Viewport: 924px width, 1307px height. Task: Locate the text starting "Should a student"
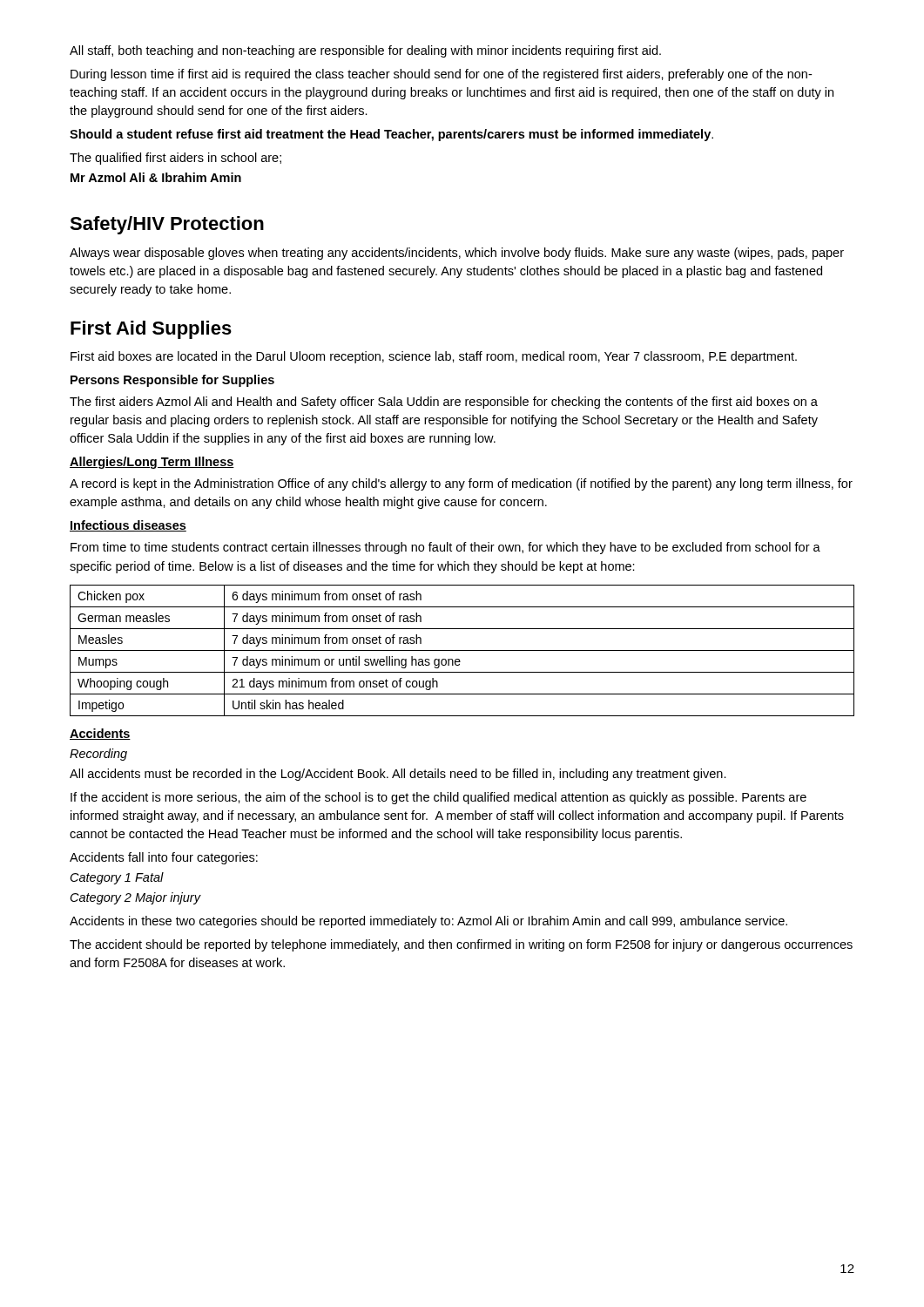[x=392, y=134]
